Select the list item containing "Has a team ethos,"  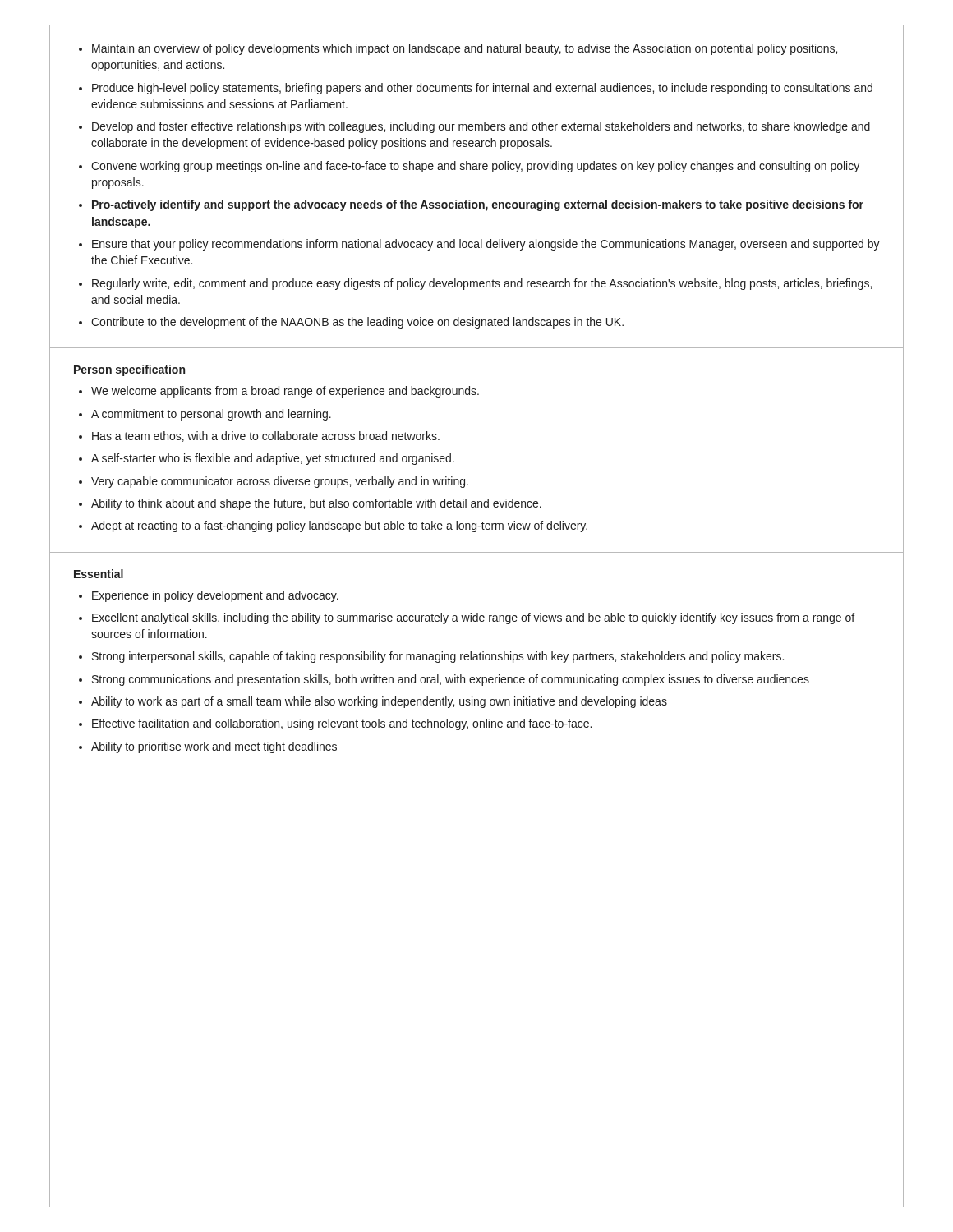(x=266, y=436)
